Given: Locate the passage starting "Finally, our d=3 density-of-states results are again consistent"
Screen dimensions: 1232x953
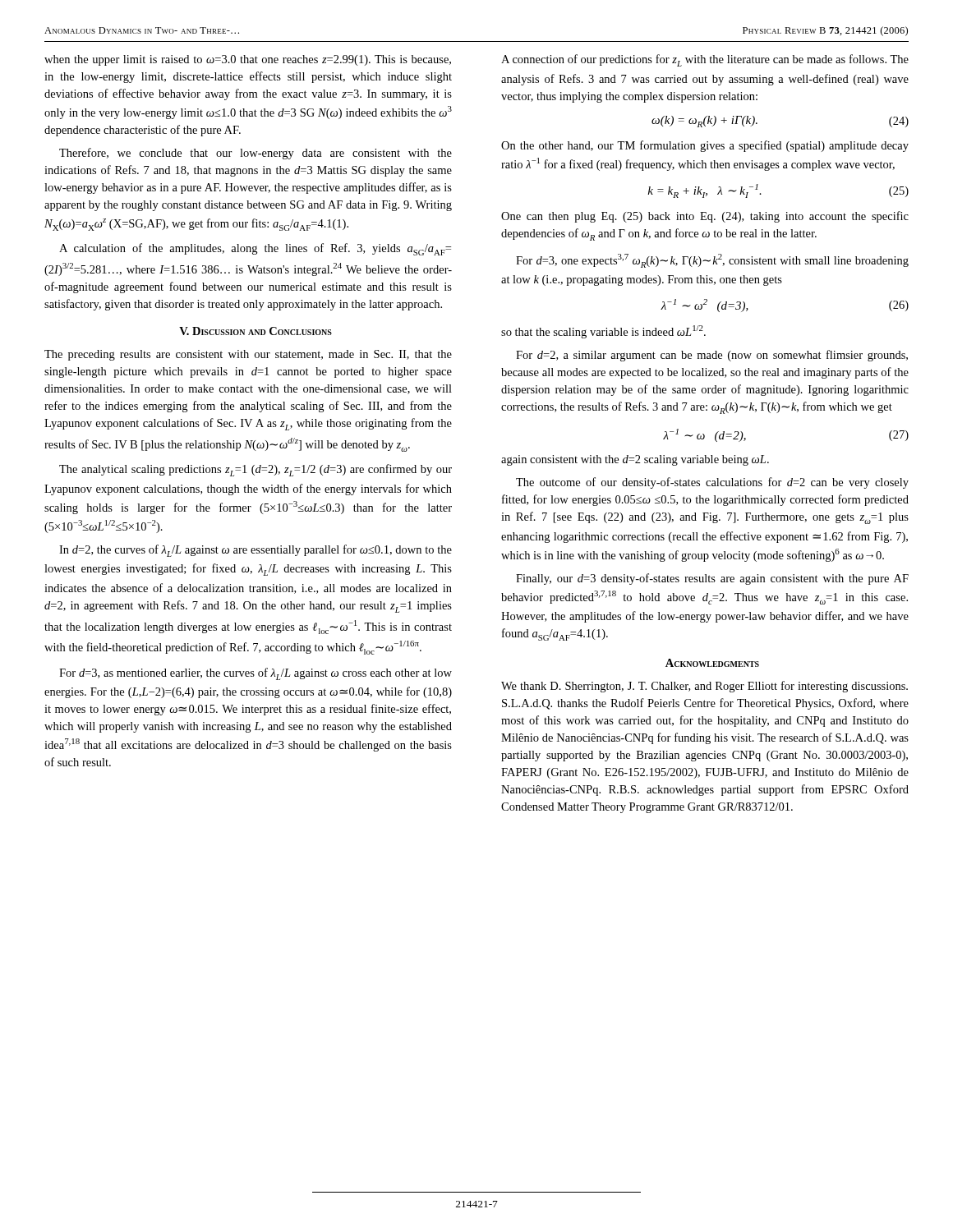Looking at the screenshot, I should (x=705, y=607).
